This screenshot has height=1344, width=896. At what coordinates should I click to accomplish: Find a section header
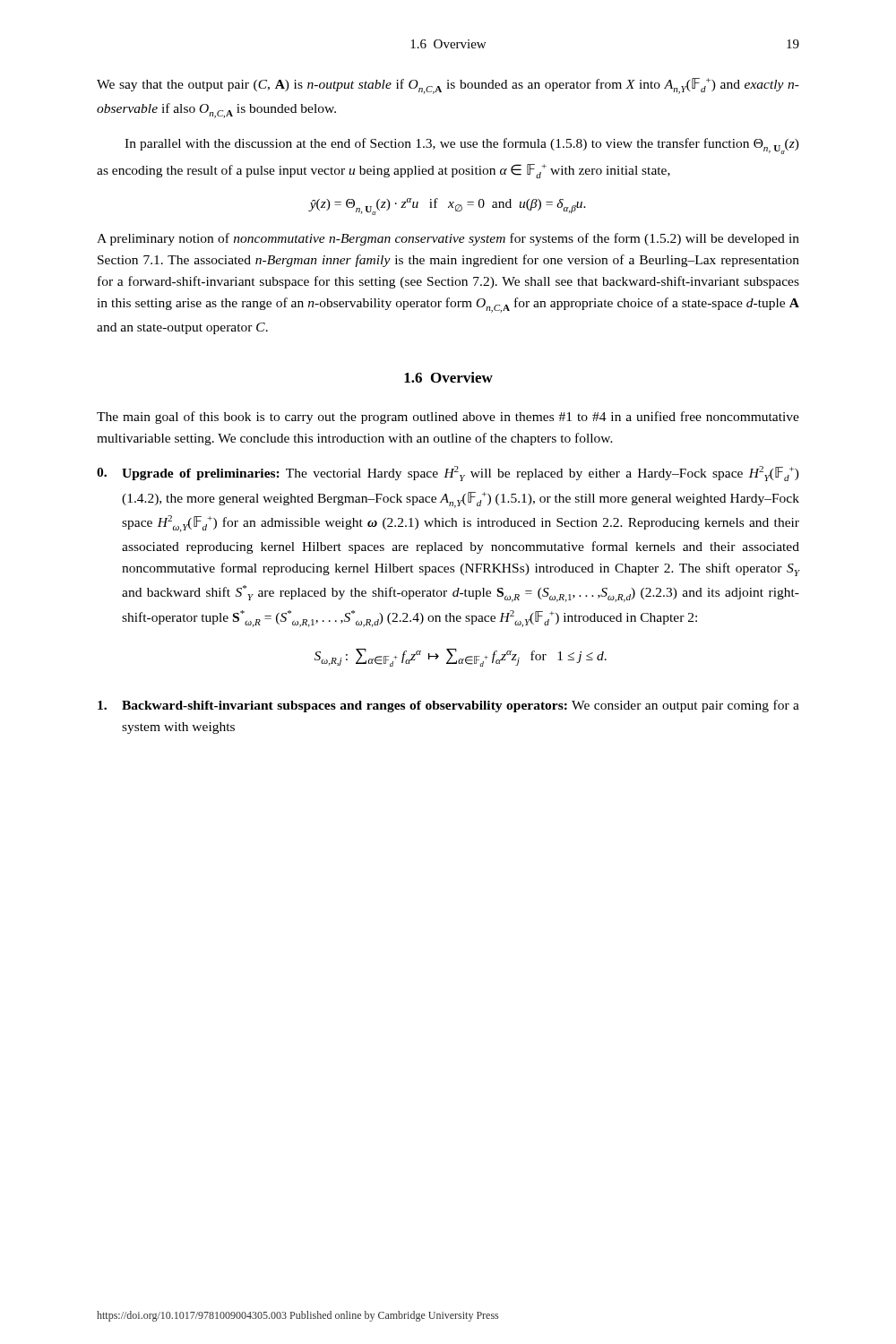[448, 377]
